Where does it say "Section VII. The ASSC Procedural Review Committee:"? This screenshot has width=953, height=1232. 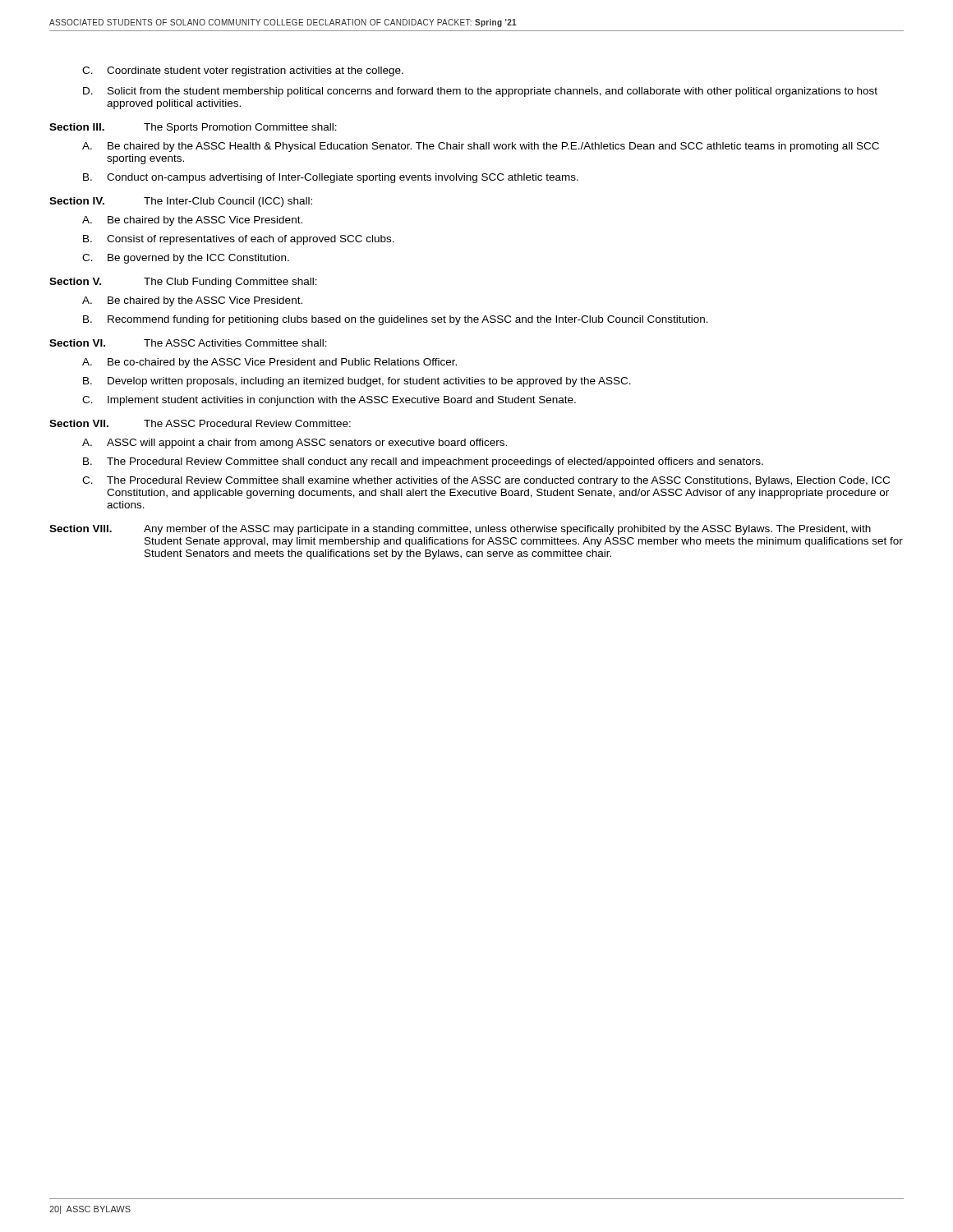click(200, 423)
